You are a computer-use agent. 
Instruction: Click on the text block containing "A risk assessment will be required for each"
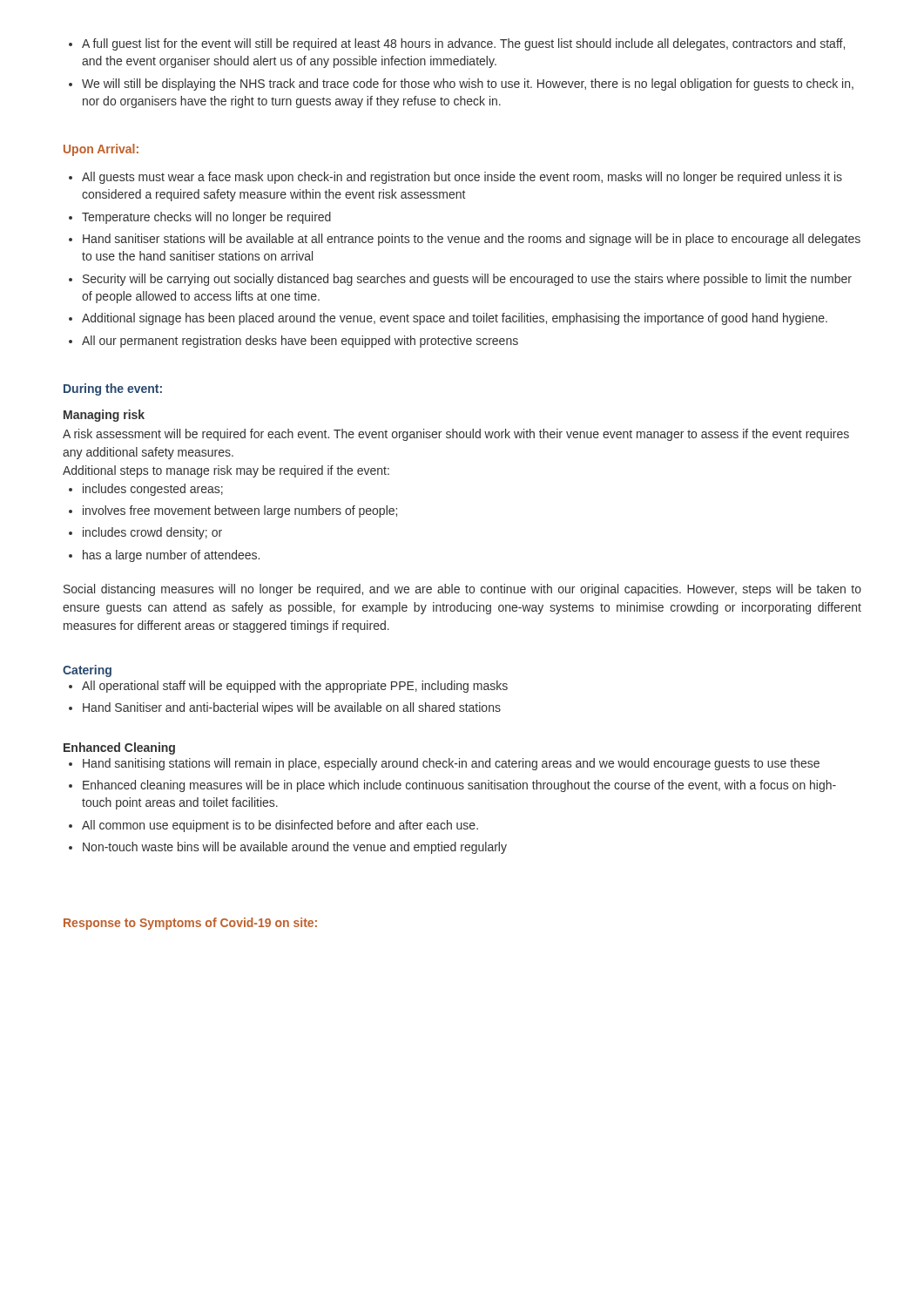coord(456,435)
